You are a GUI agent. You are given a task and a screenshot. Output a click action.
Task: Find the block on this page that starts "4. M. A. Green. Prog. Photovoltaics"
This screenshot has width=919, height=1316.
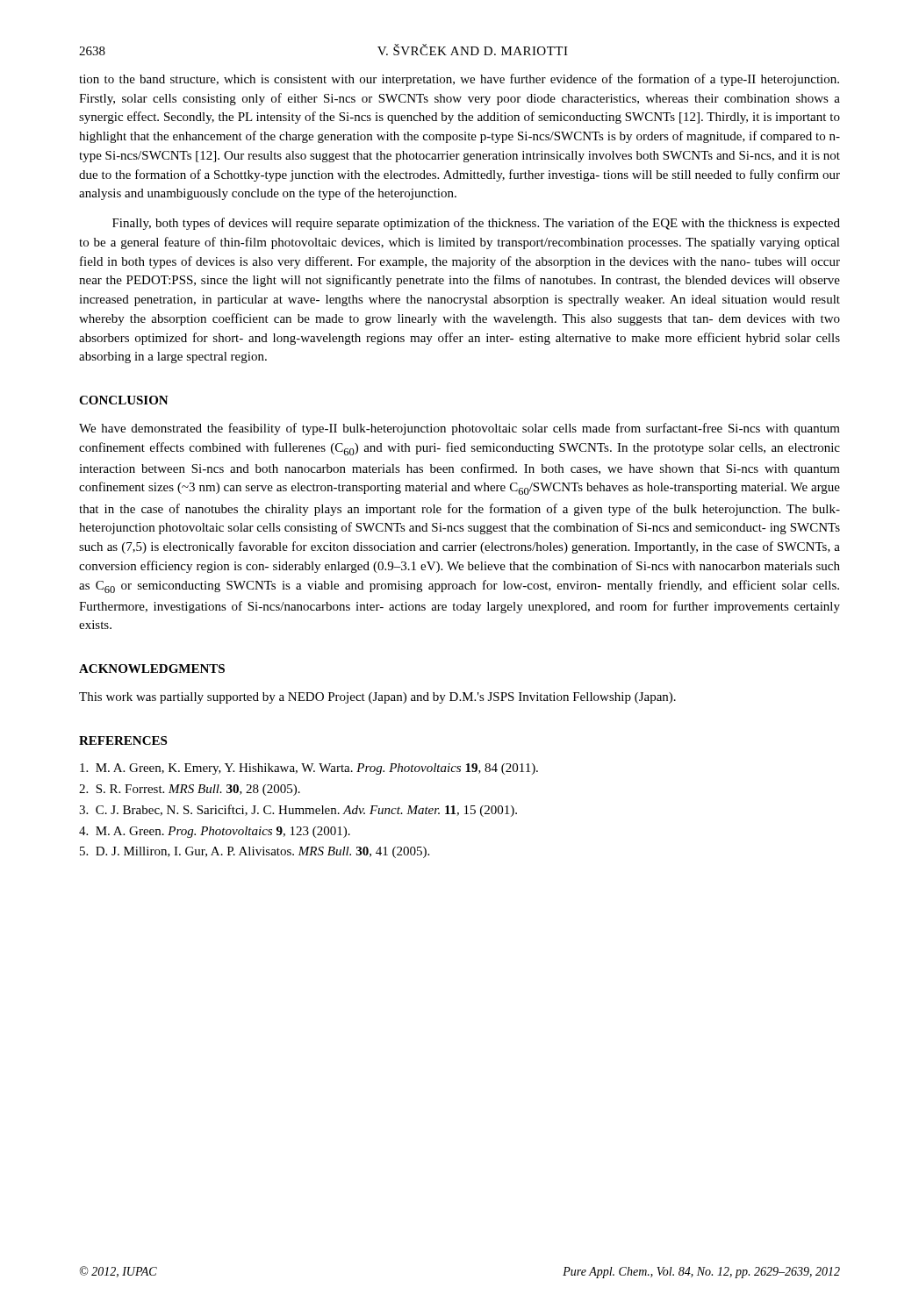[215, 831]
